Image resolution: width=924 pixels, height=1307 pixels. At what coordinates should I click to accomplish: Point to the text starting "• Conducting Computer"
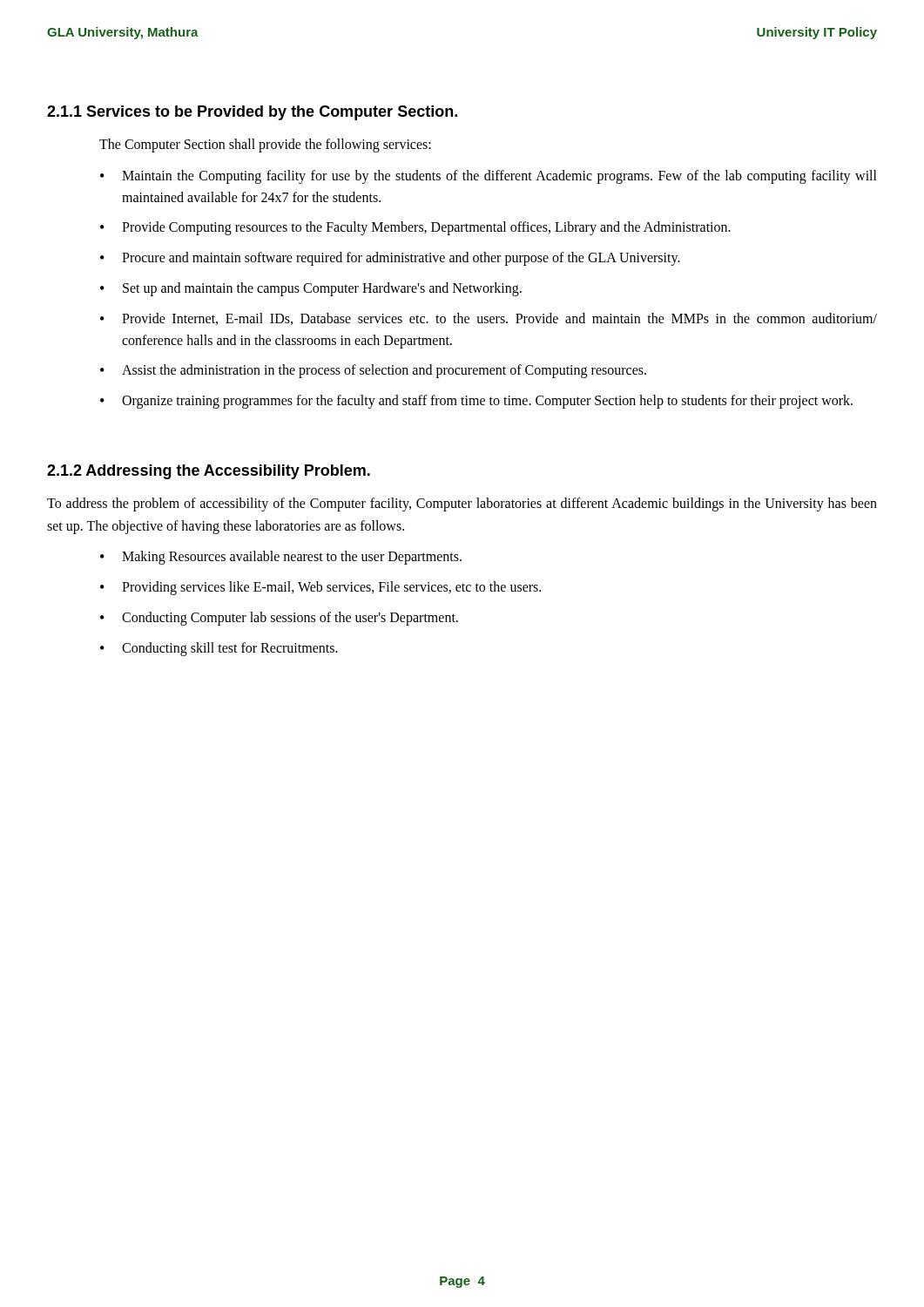(x=279, y=619)
